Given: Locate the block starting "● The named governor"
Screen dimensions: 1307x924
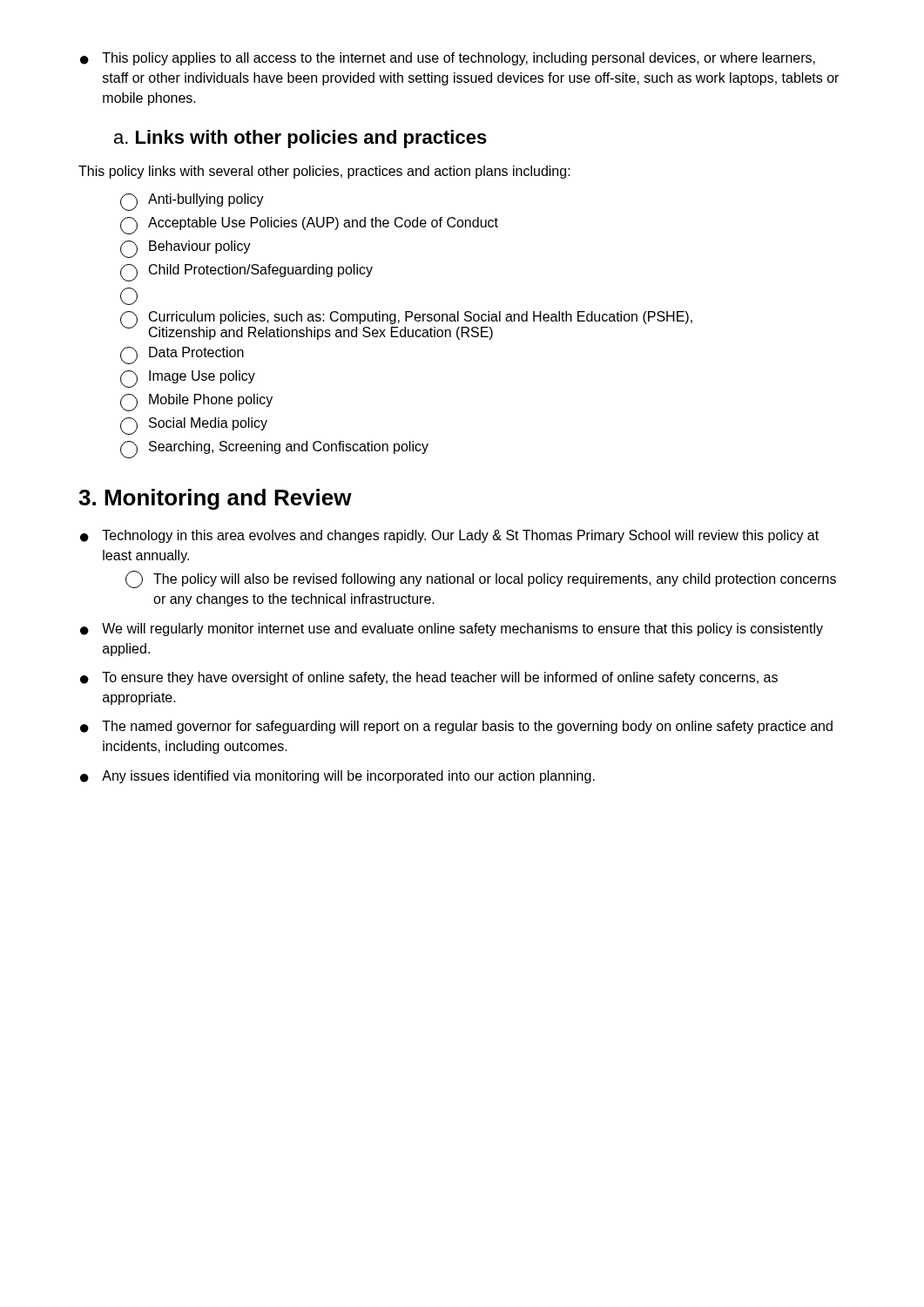Looking at the screenshot, I should 462,737.
